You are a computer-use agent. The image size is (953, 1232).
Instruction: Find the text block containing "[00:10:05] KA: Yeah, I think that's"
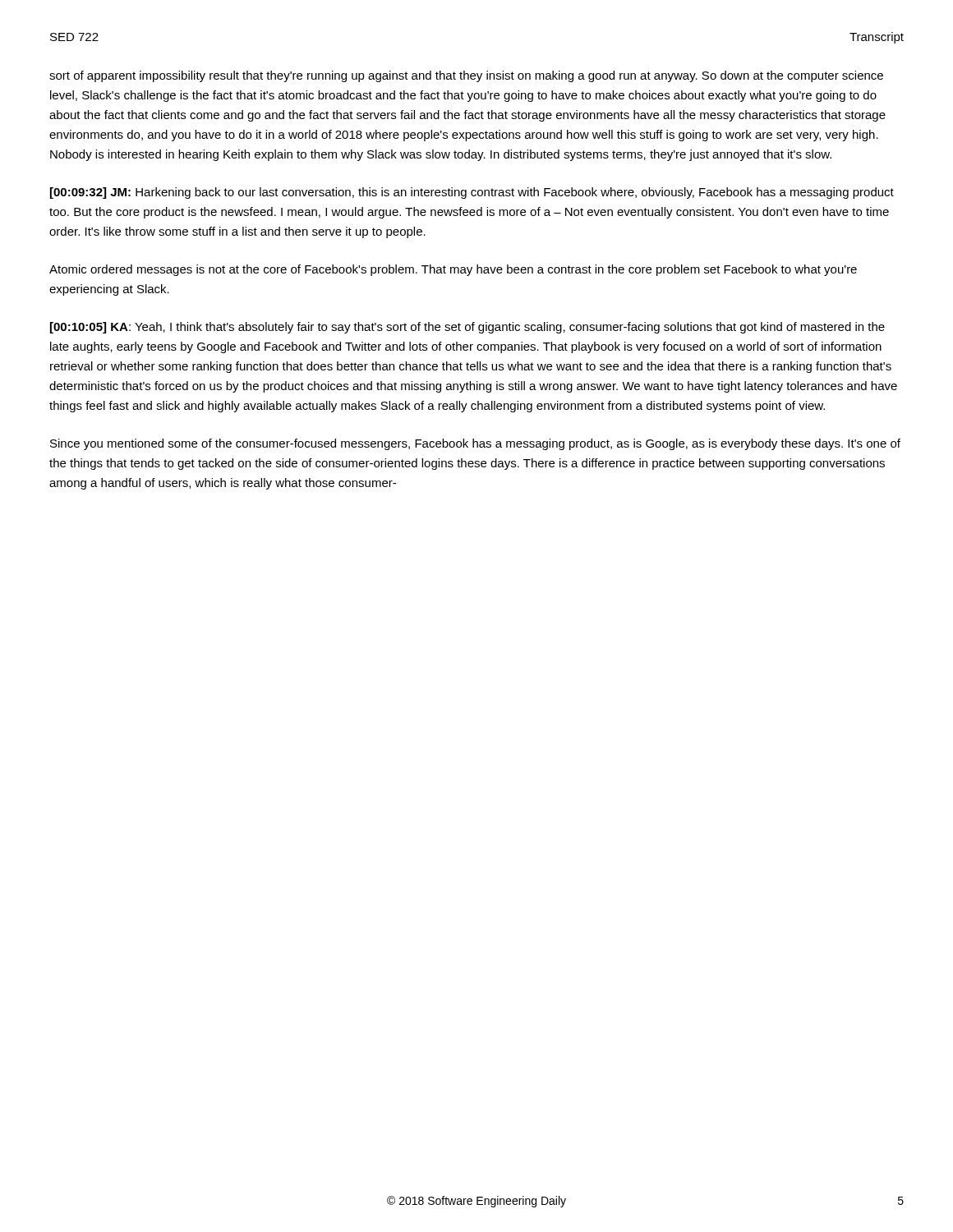(473, 366)
